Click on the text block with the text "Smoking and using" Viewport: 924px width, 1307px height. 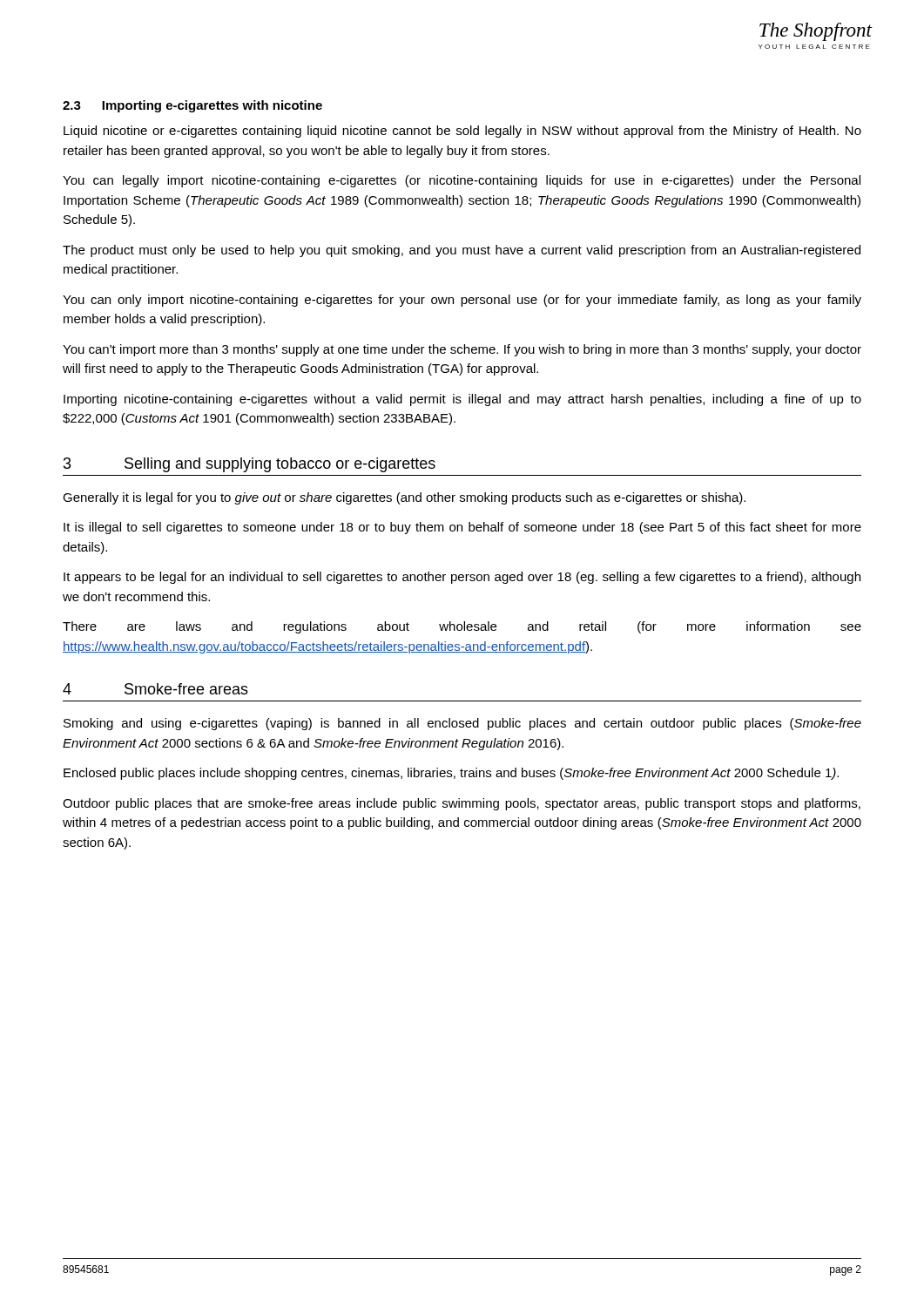point(462,733)
